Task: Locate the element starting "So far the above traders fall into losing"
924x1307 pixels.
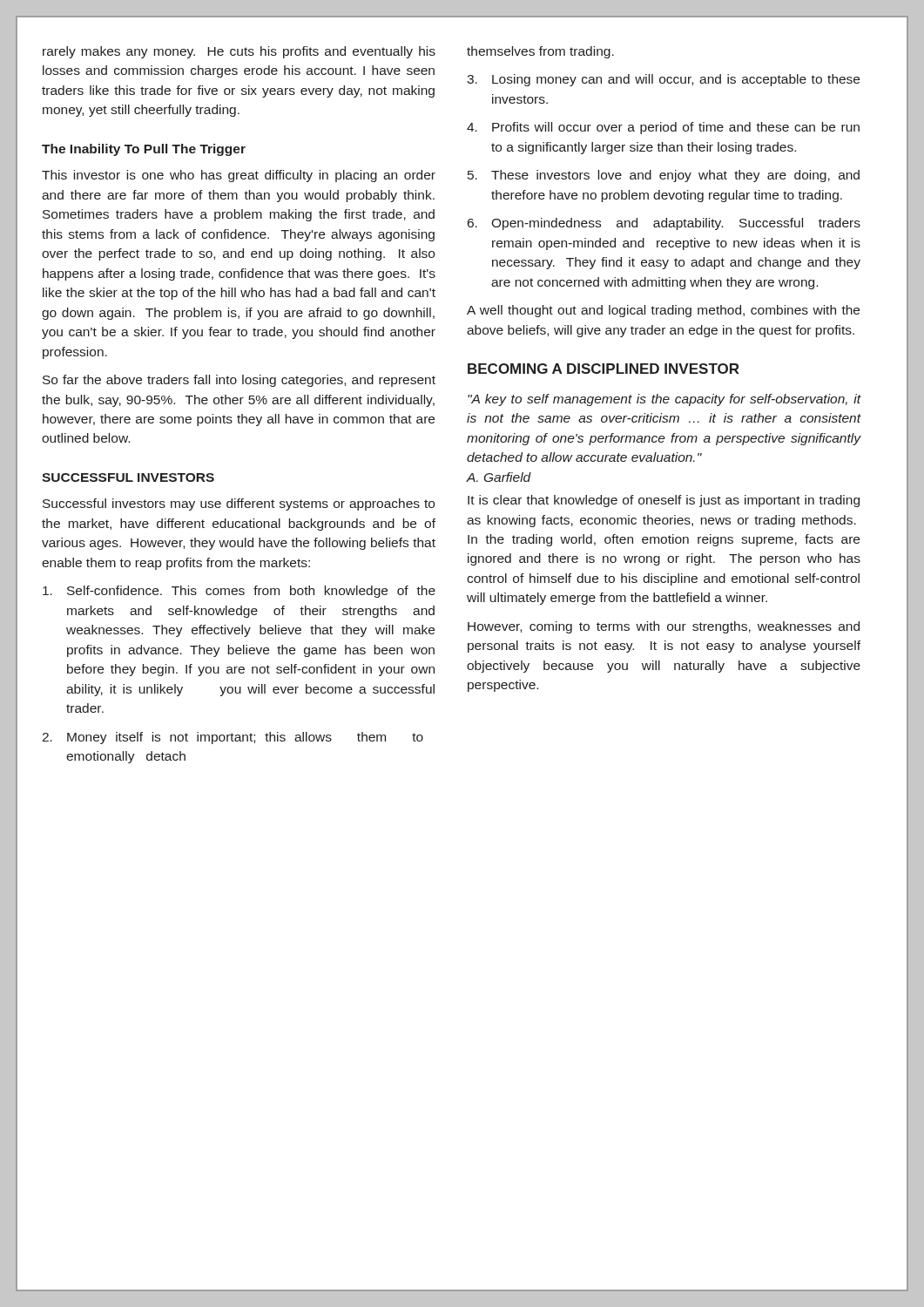Action: tap(239, 410)
